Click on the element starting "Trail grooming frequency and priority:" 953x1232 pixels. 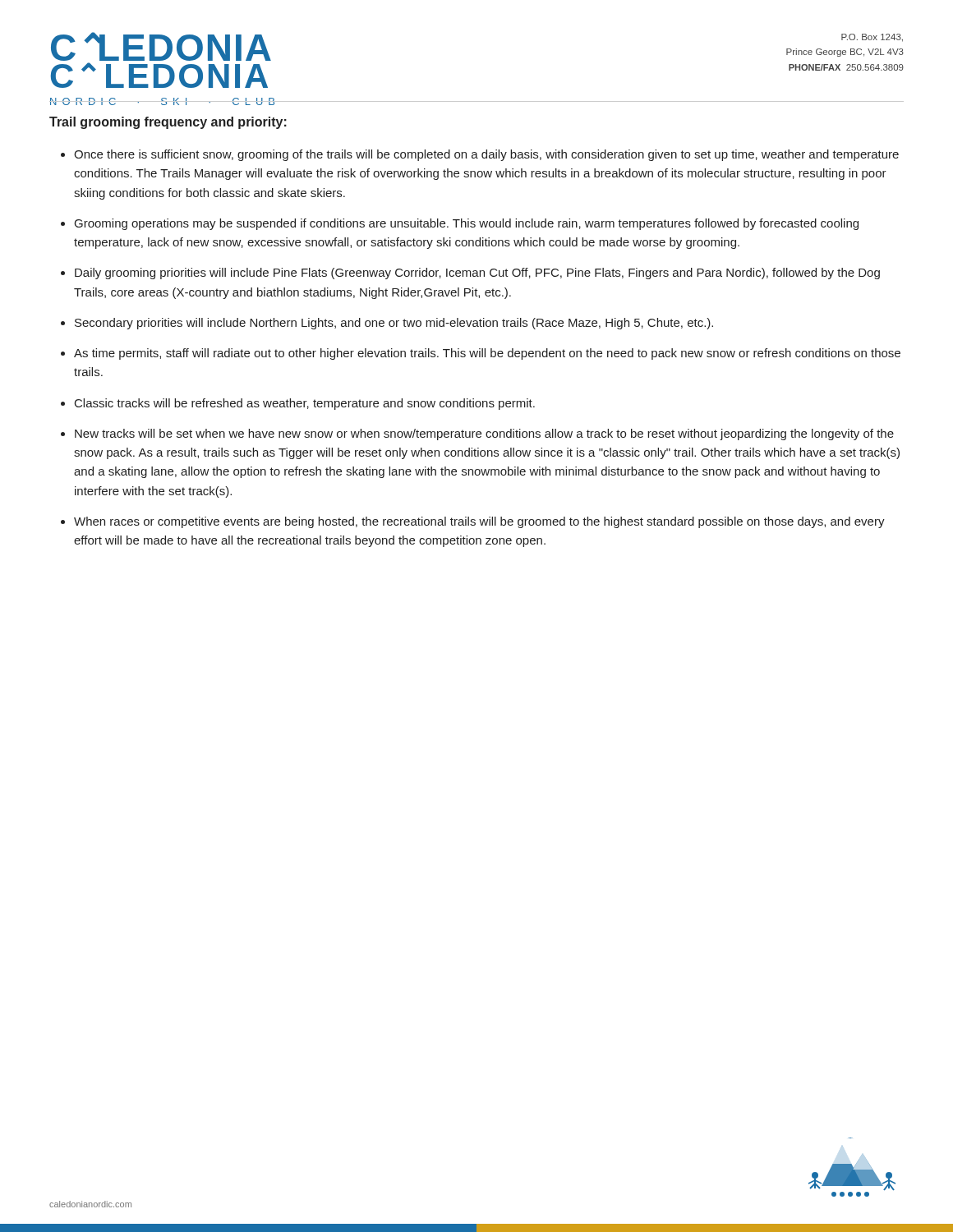click(168, 122)
